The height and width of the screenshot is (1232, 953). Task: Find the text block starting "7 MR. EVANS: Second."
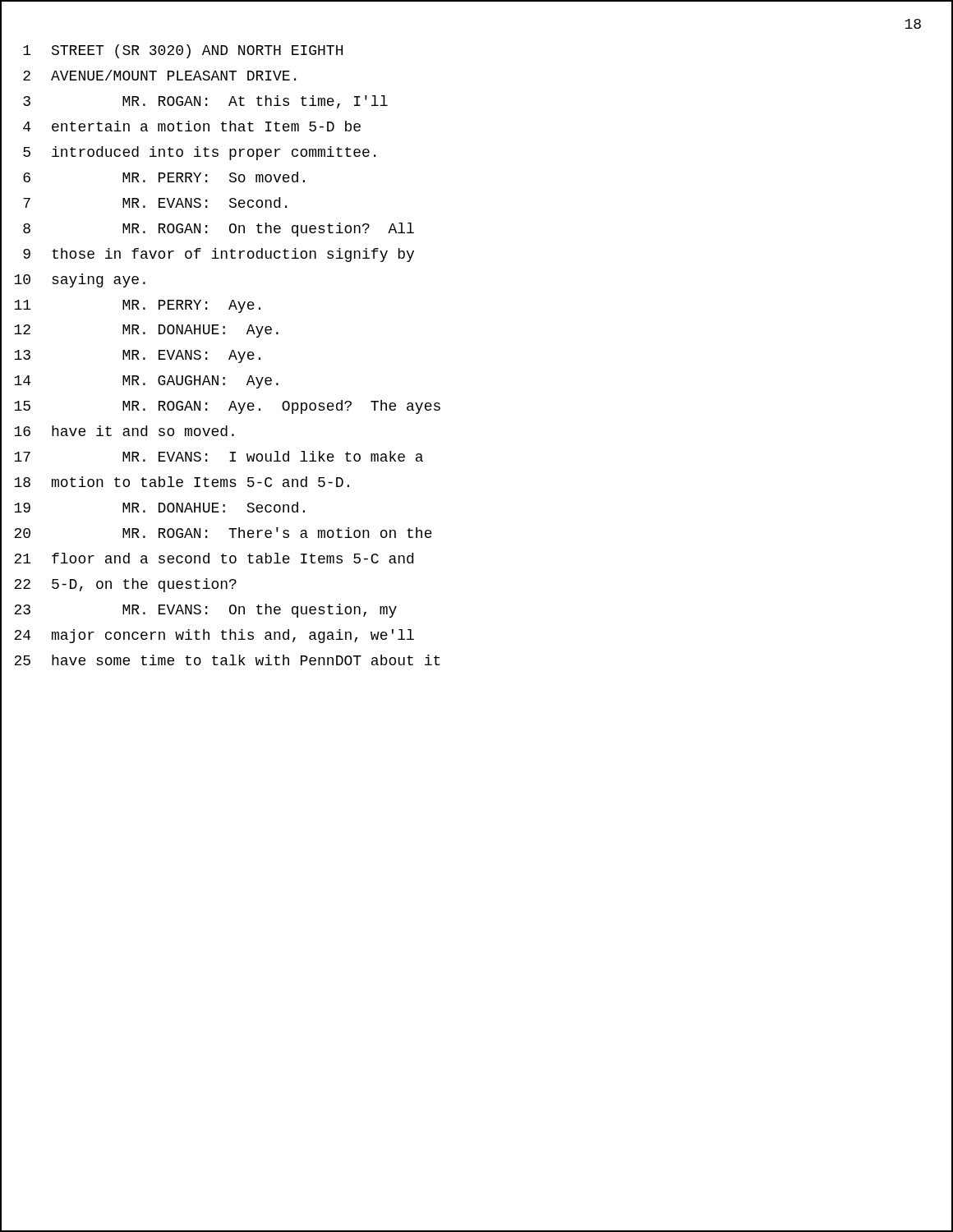pos(144,203)
